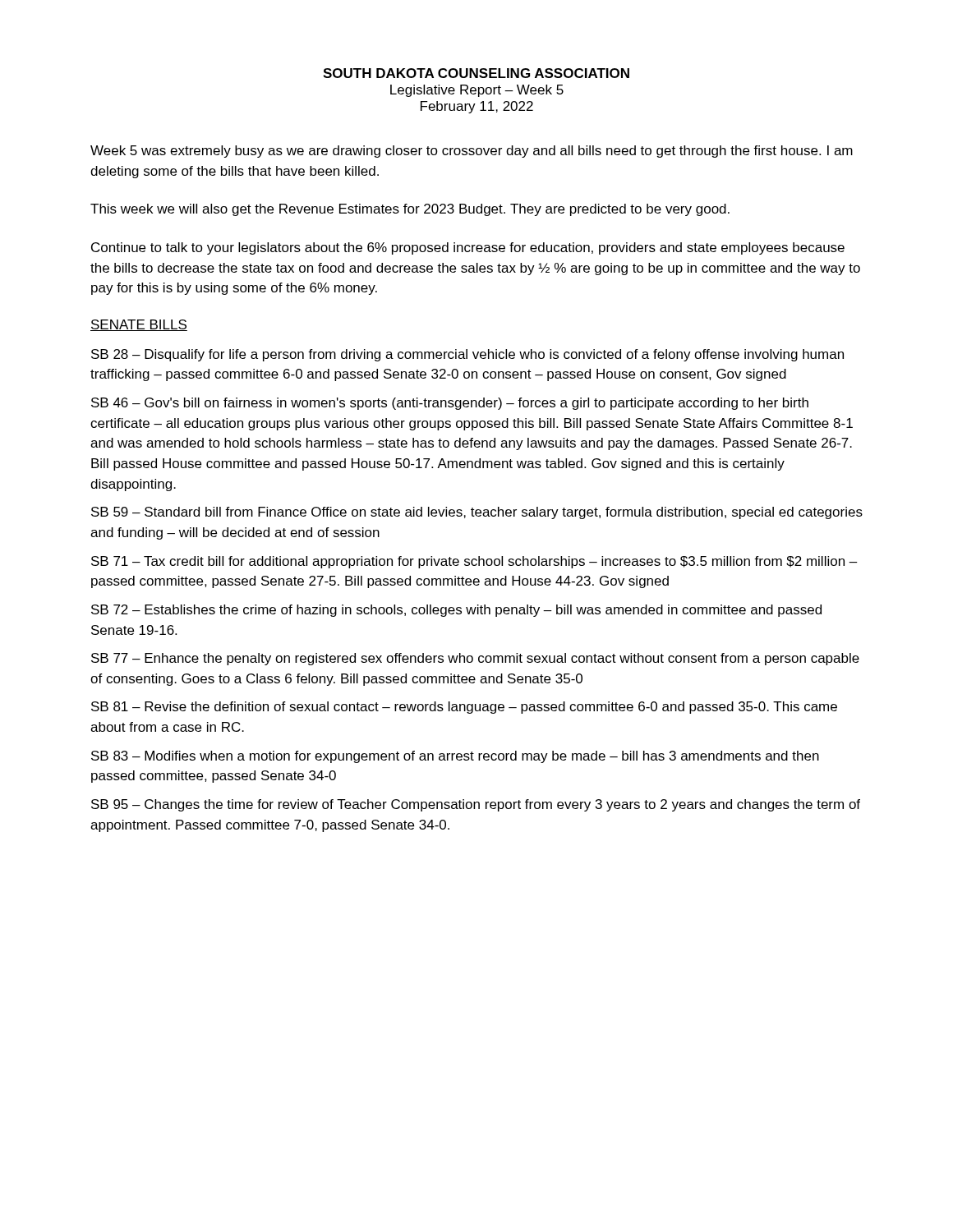
Task: Locate the list item with the text "SB 59 – Standard bill from Finance"
Action: pyautogui.click(x=476, y=522)
